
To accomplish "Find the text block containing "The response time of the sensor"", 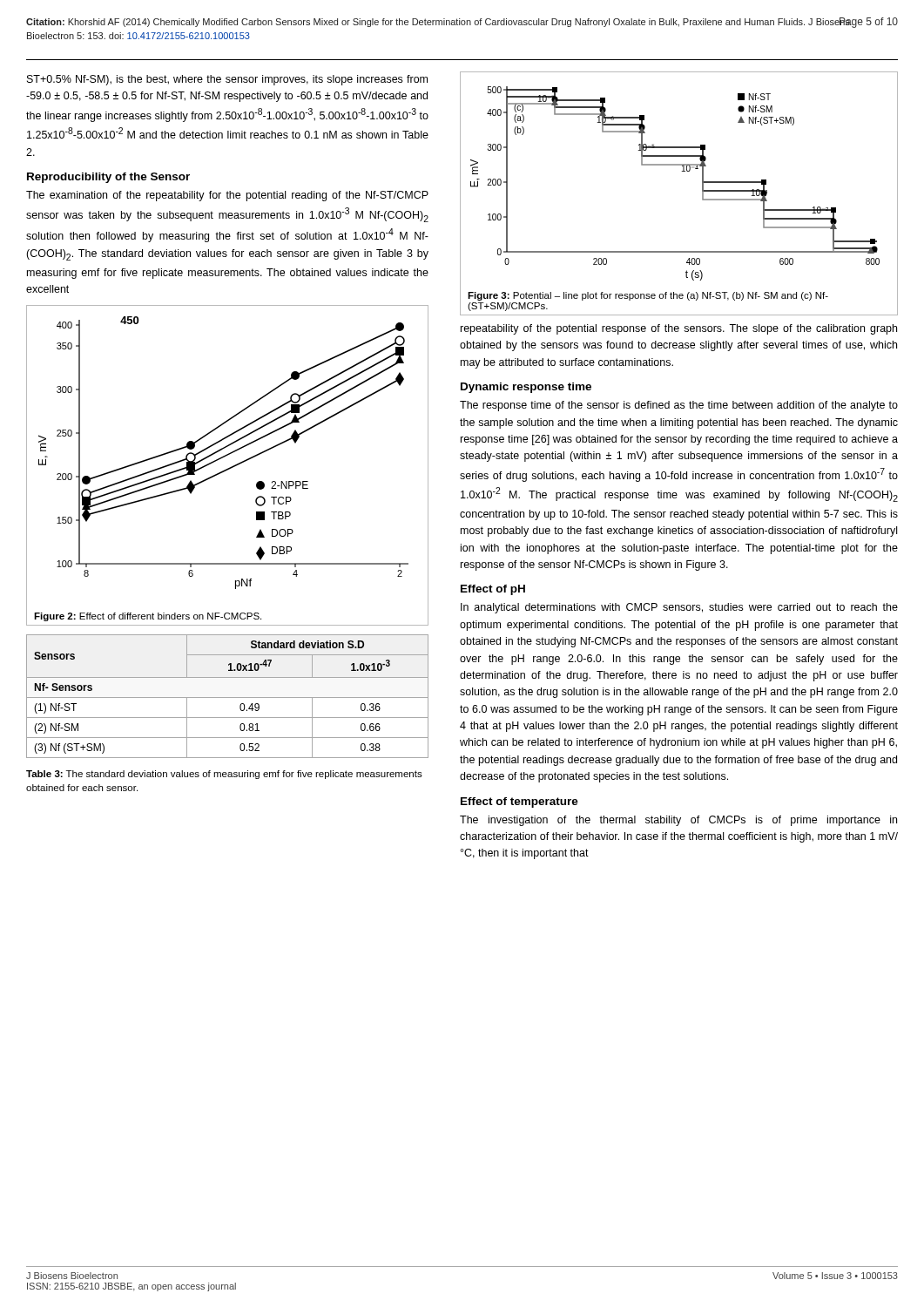I will point(679,485).
